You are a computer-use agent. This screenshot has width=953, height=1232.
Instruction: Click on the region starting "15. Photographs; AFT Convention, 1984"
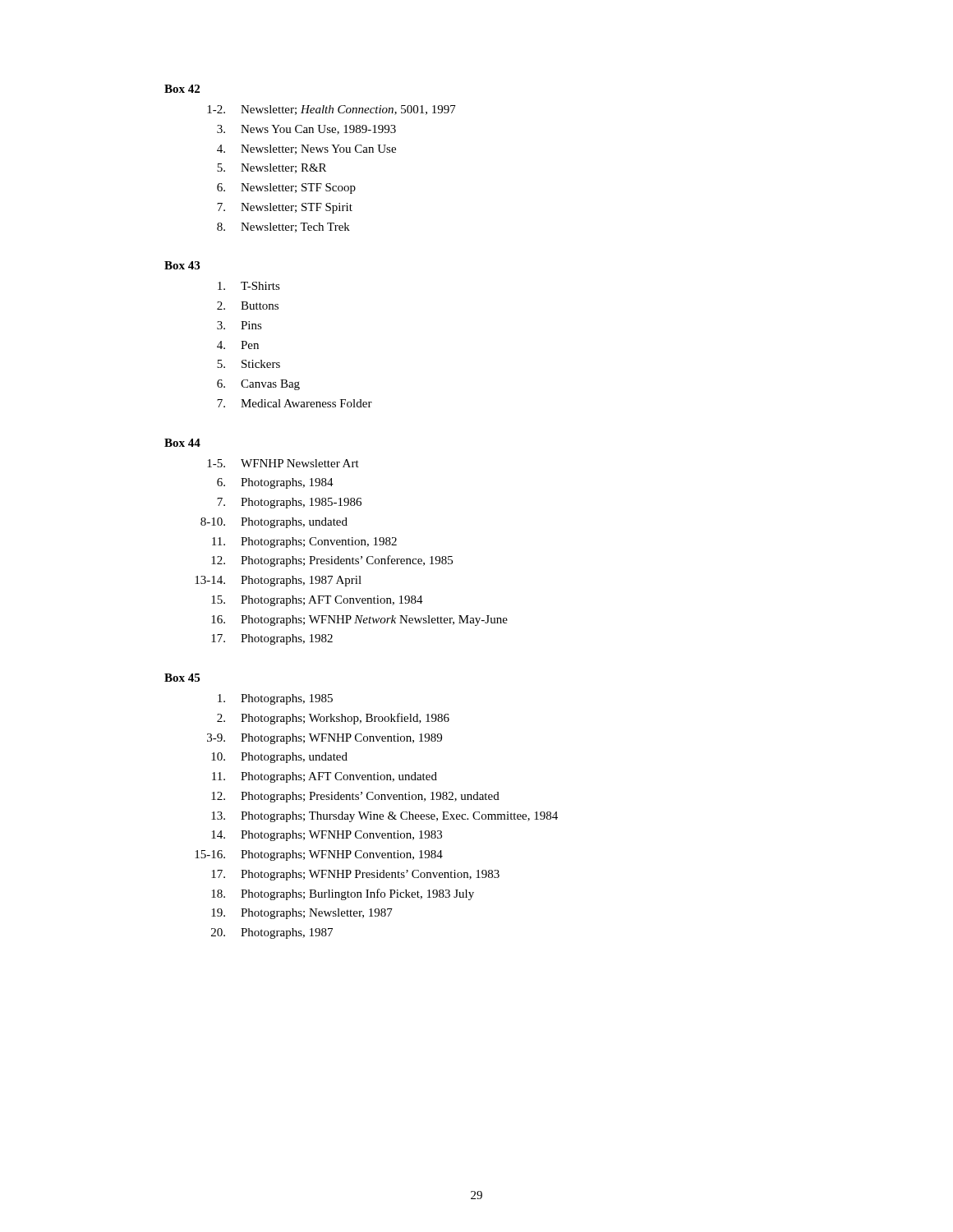click(317, 601)
